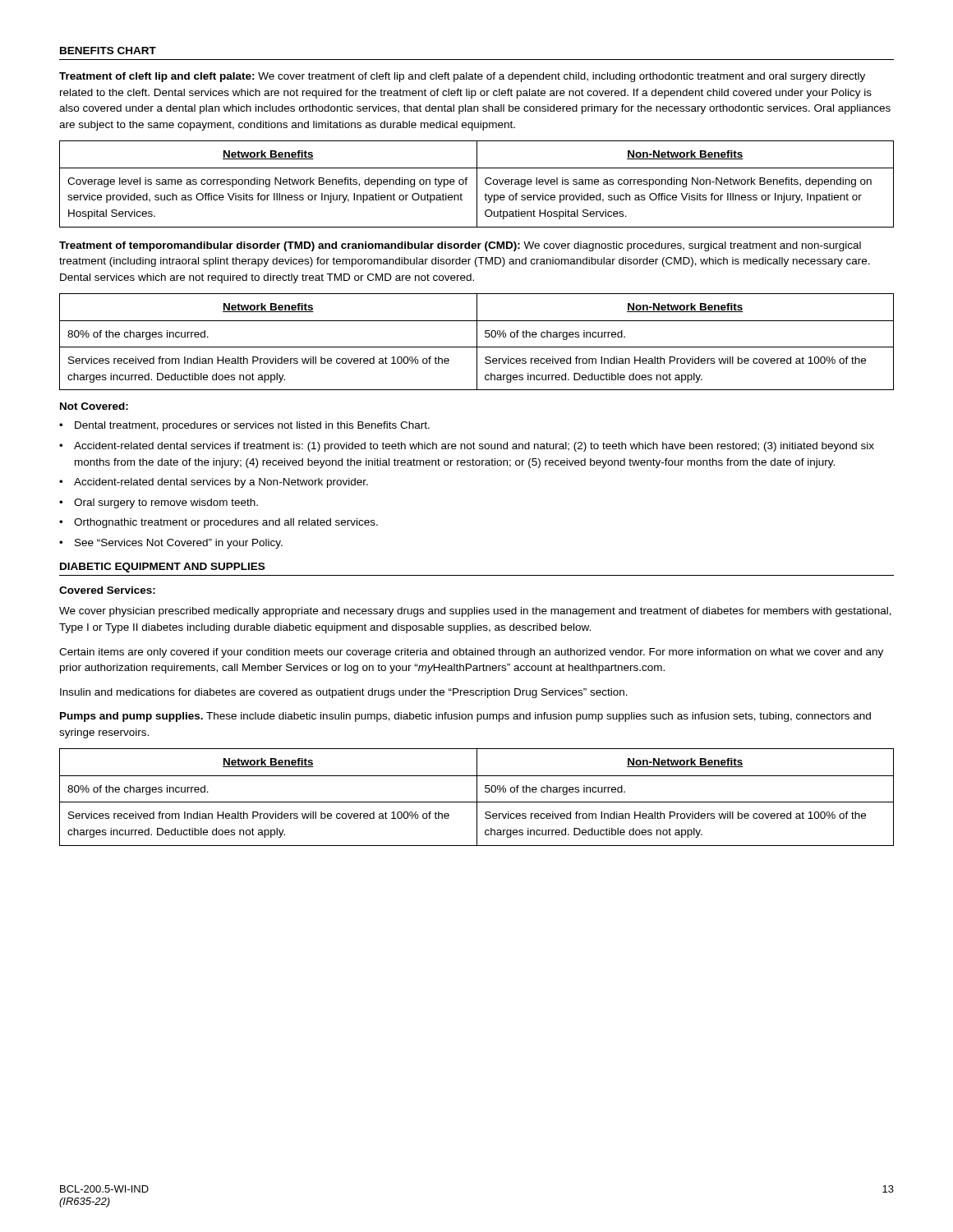Screen dimensions: 1232x953
Task: Select the text block starting "Pumps and pump supplies. These include diabetic"
Action: [x=465, y=724]
